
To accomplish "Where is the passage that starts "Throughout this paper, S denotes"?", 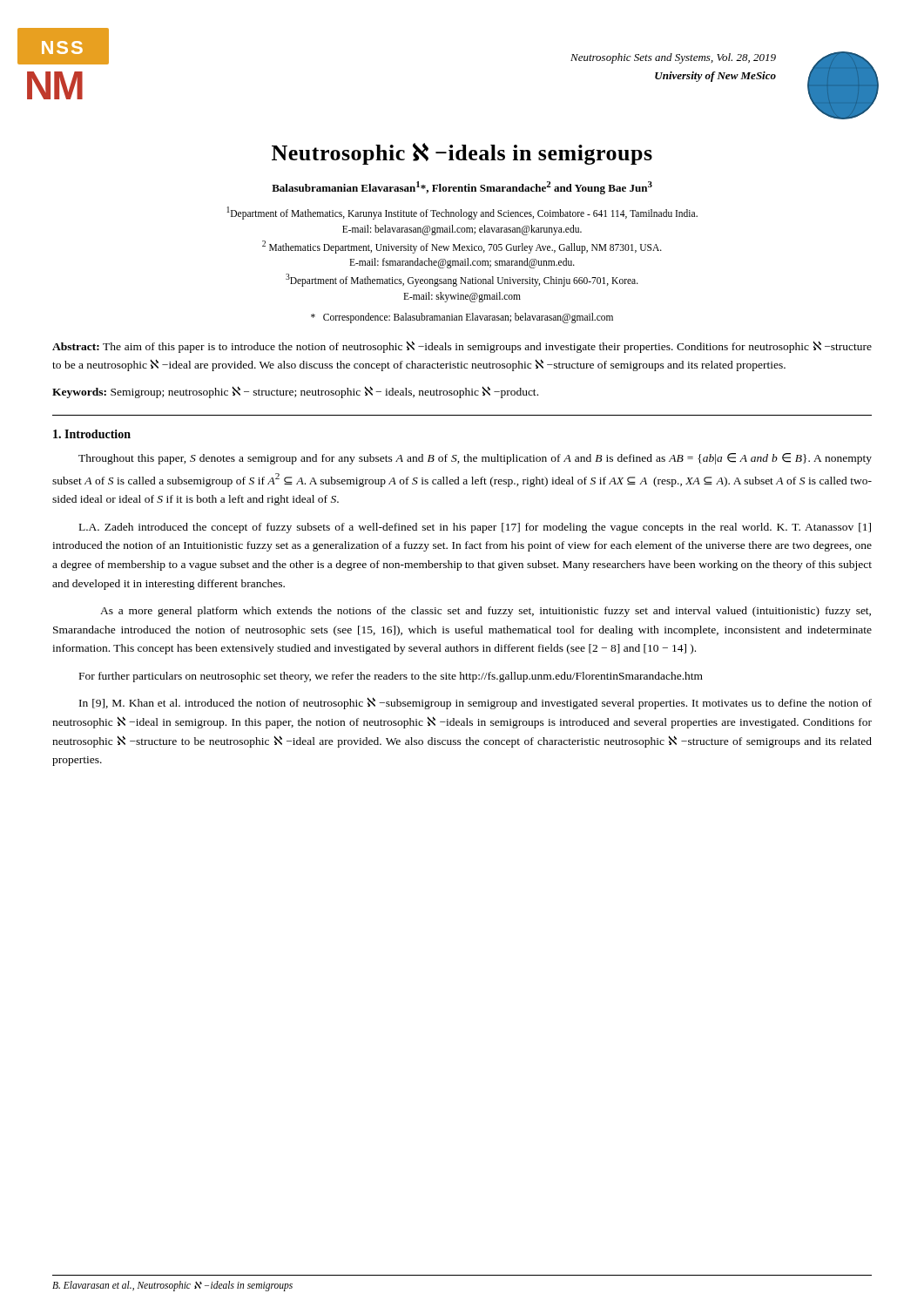I will pyautogui.click(x=462, y=479).
